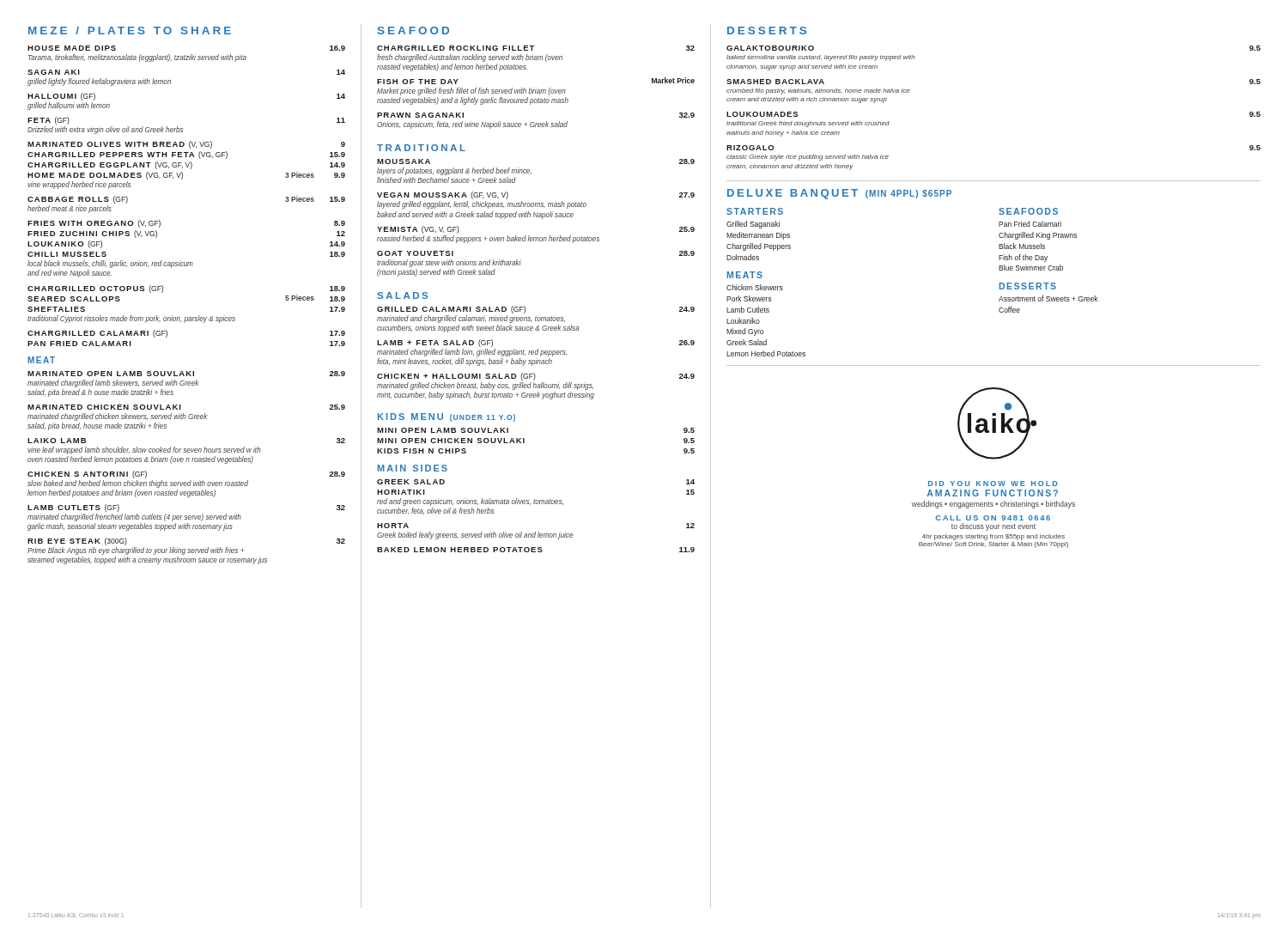The width and height of the screenshot is (1288, 925).
Task: Select the text starting "Chicken + Halloumi Salad (GF) 24.9"
Action: tap(536, 386)
